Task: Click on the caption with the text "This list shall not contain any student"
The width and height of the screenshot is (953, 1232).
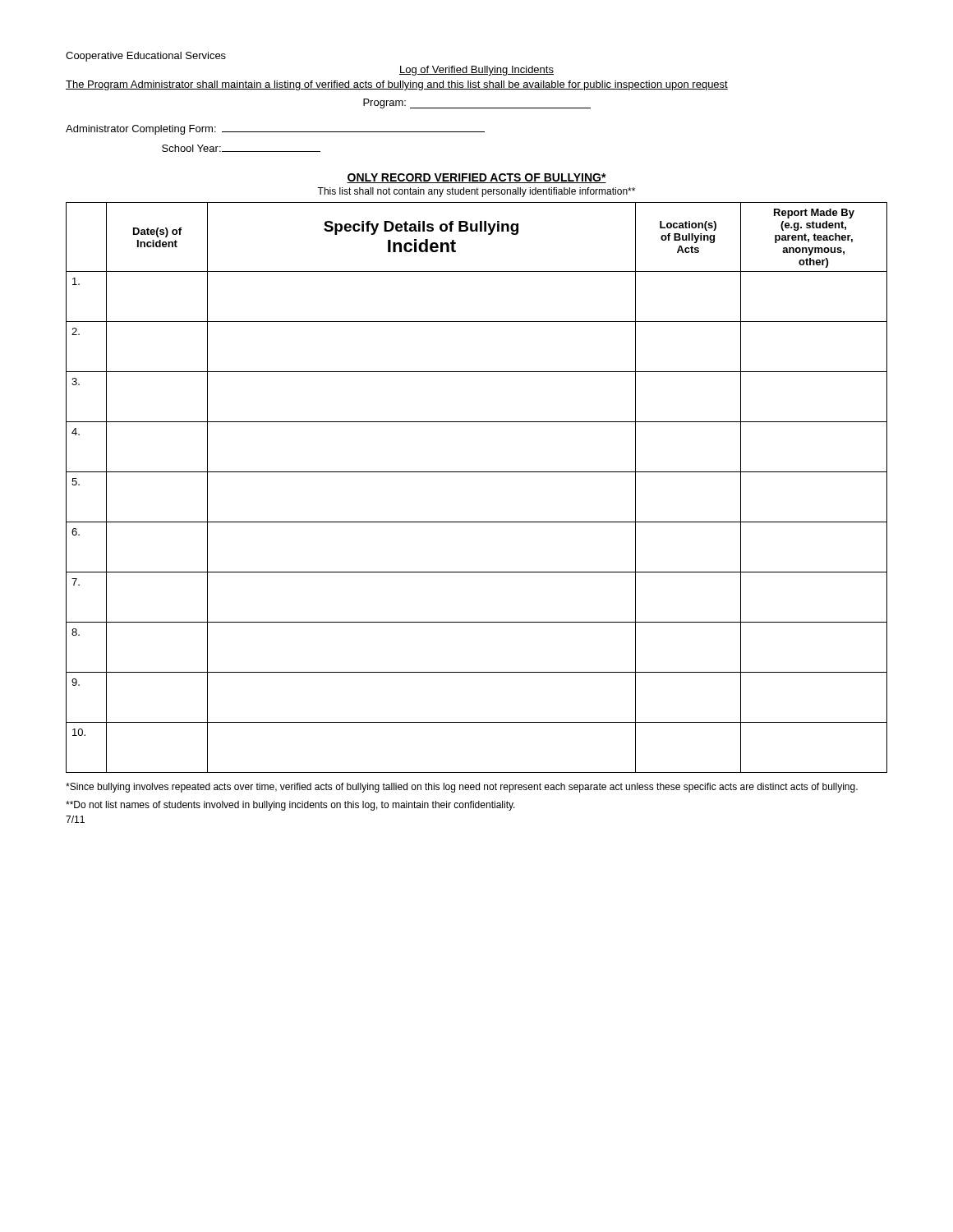Action: pyautogui.click(x=476, y=191)
